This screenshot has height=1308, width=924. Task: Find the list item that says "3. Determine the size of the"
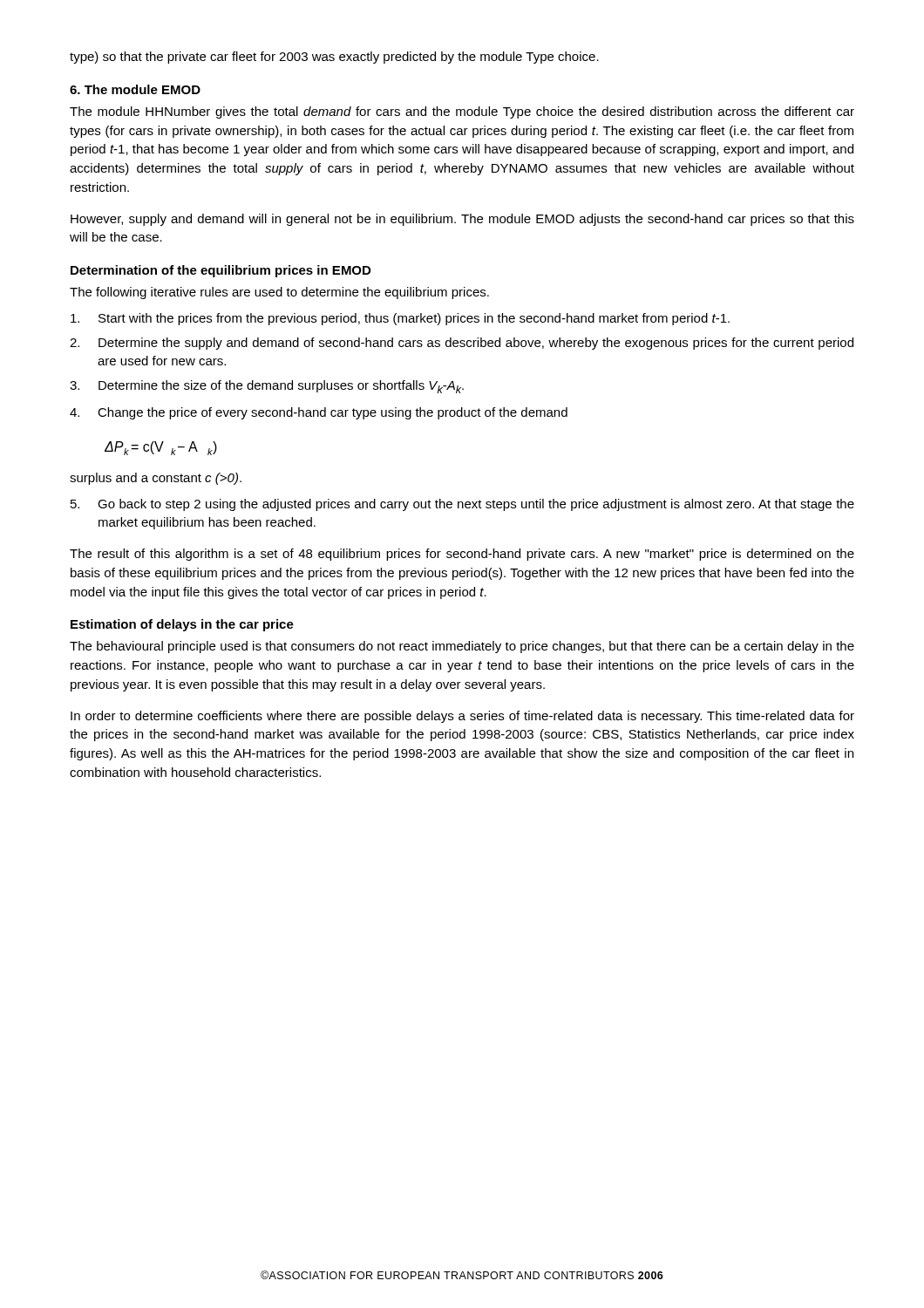(462, 387)
